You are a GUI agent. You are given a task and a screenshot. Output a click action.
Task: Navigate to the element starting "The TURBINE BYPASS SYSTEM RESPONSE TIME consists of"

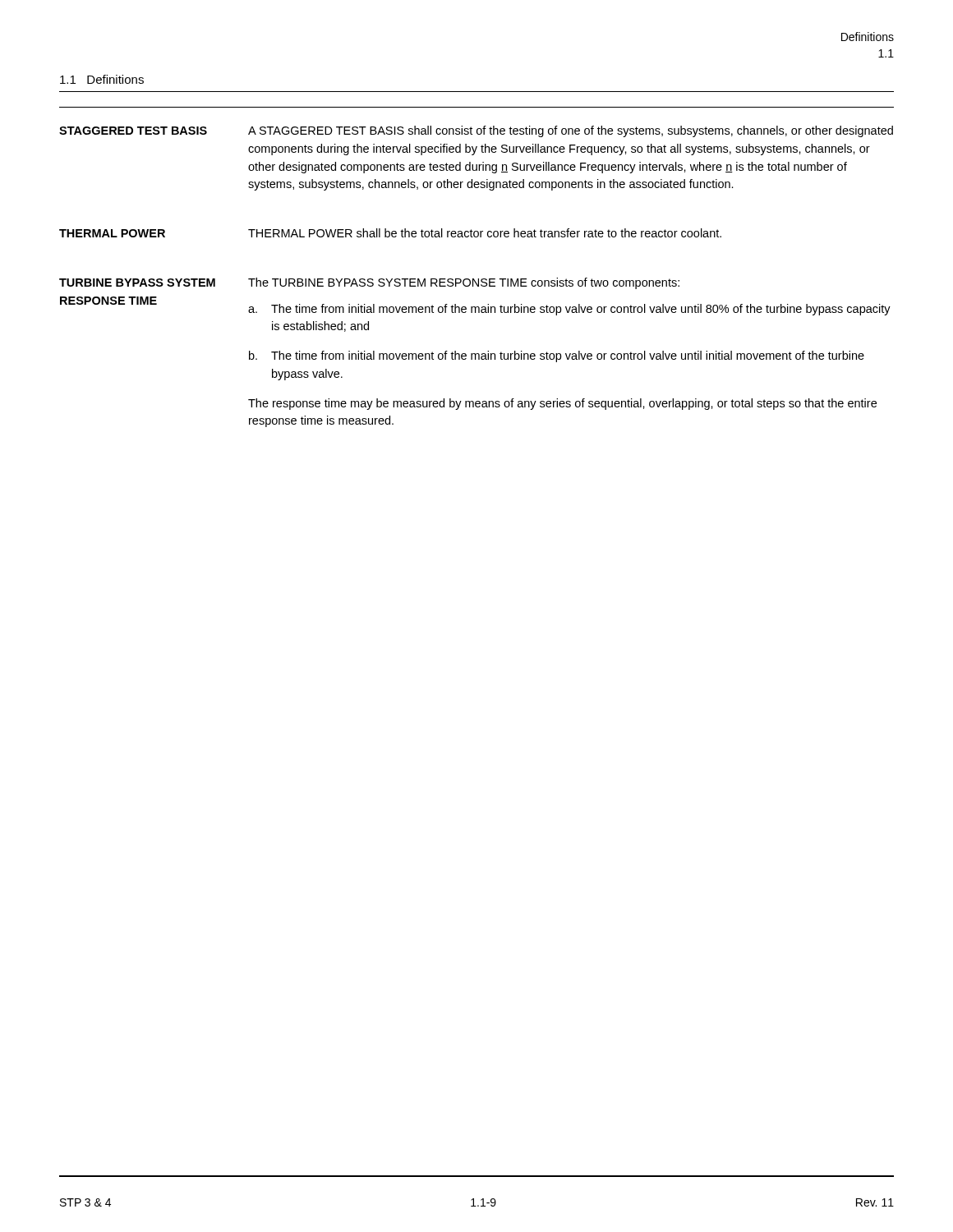tap(571, 283)
